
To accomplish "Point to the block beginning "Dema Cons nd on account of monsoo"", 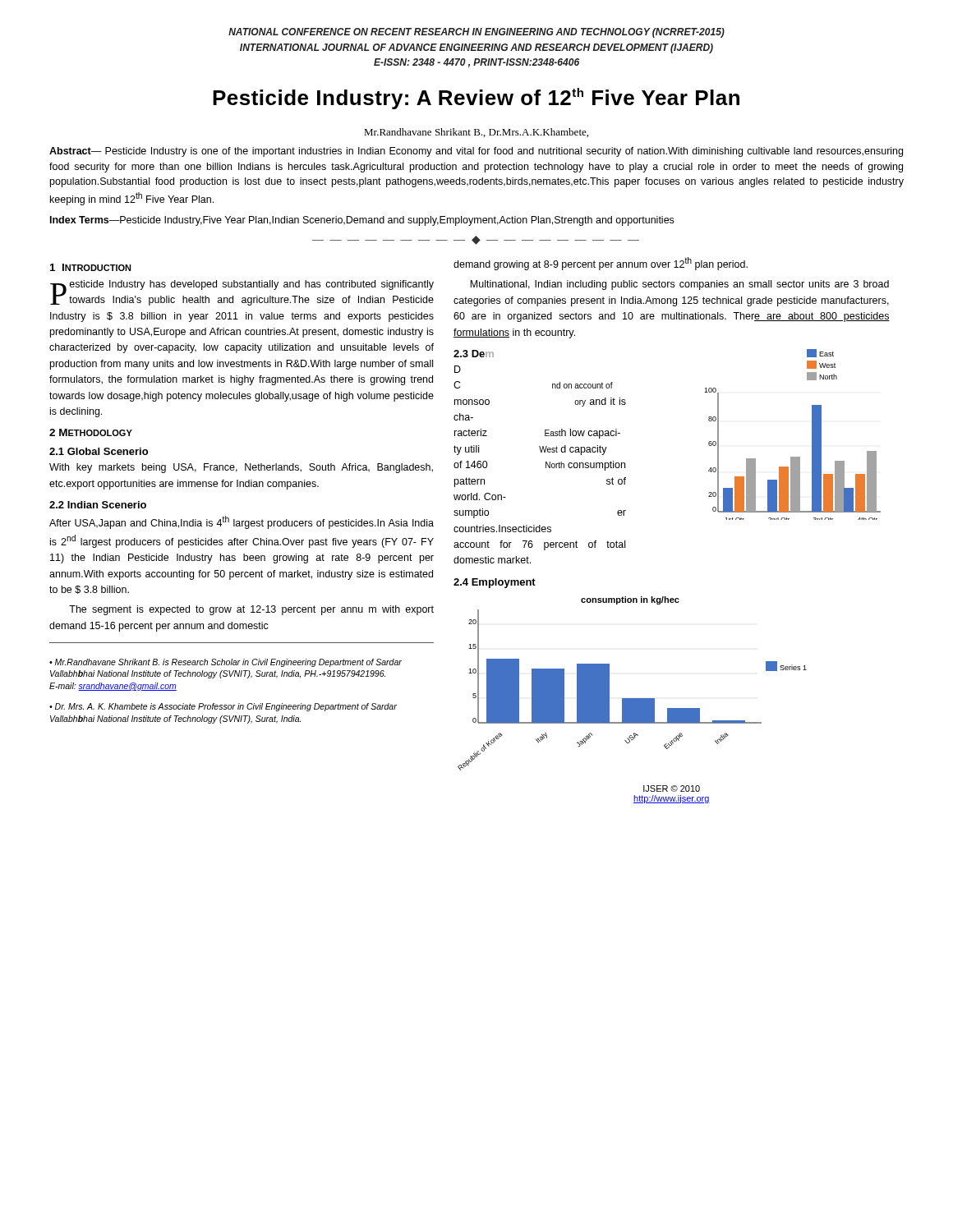I will pos(540,466).
